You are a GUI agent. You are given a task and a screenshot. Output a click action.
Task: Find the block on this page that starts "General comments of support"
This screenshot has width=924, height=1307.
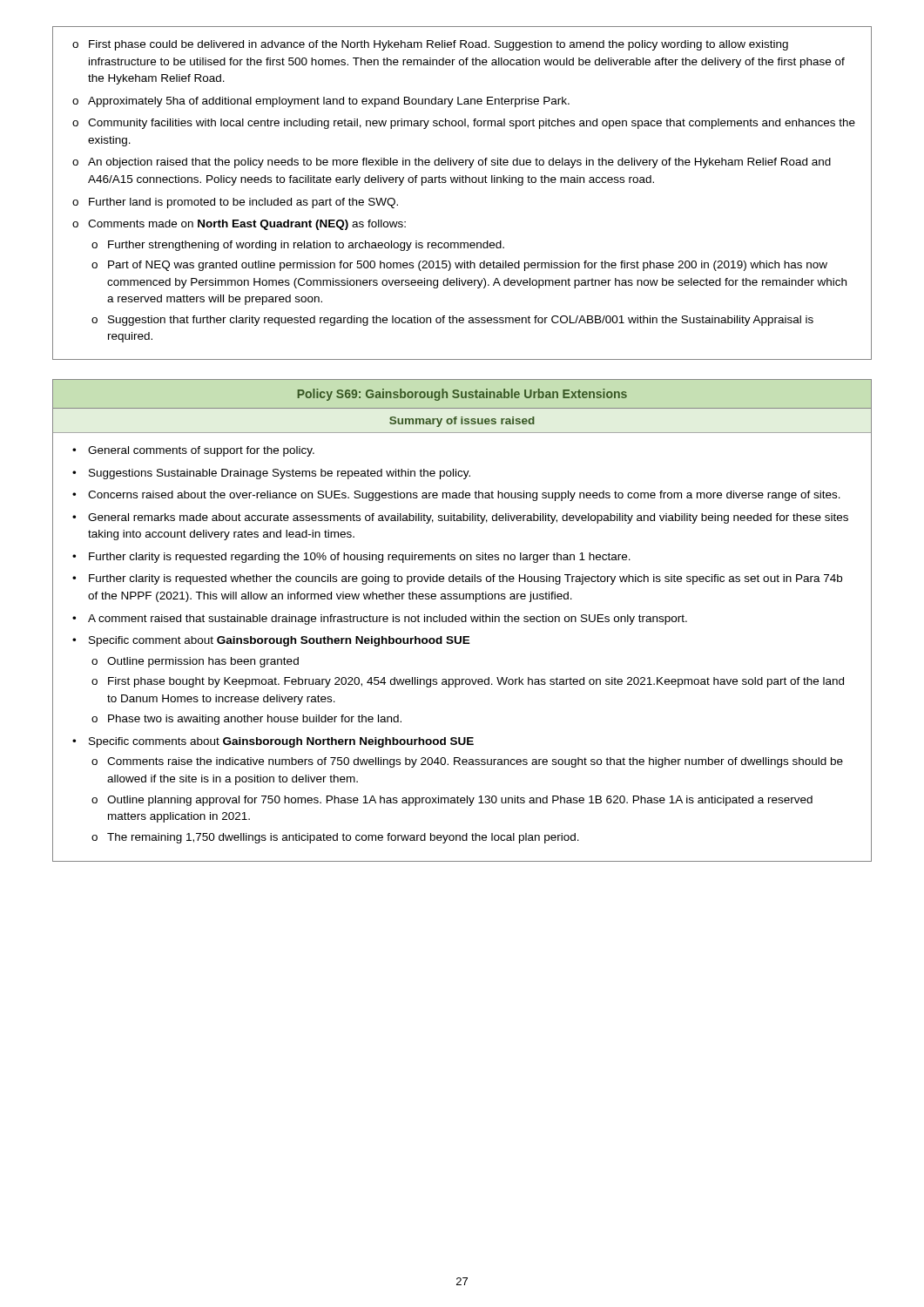(x=202, y=450)
